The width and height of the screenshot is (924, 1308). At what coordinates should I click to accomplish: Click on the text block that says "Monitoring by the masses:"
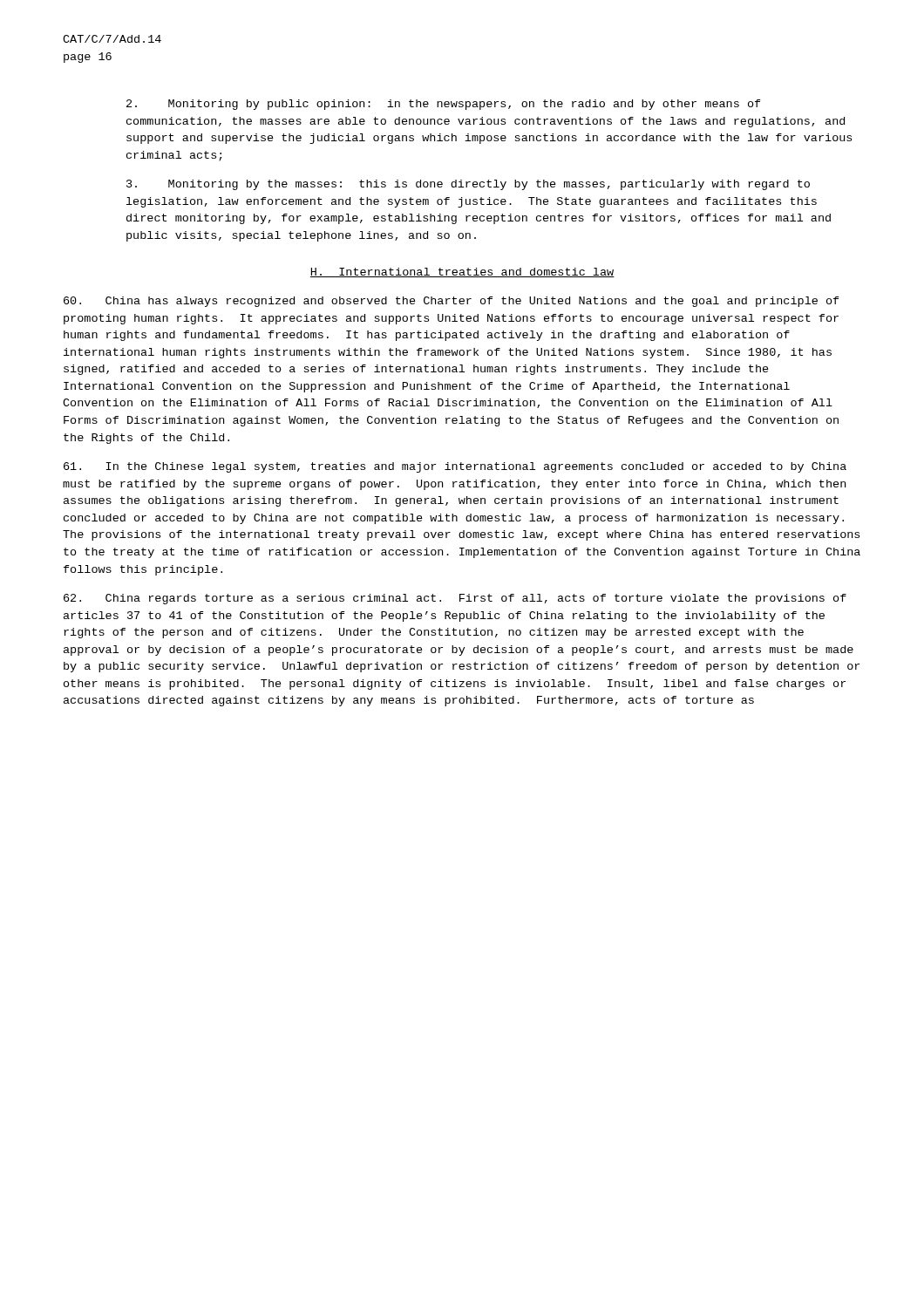tap(479, 210)
